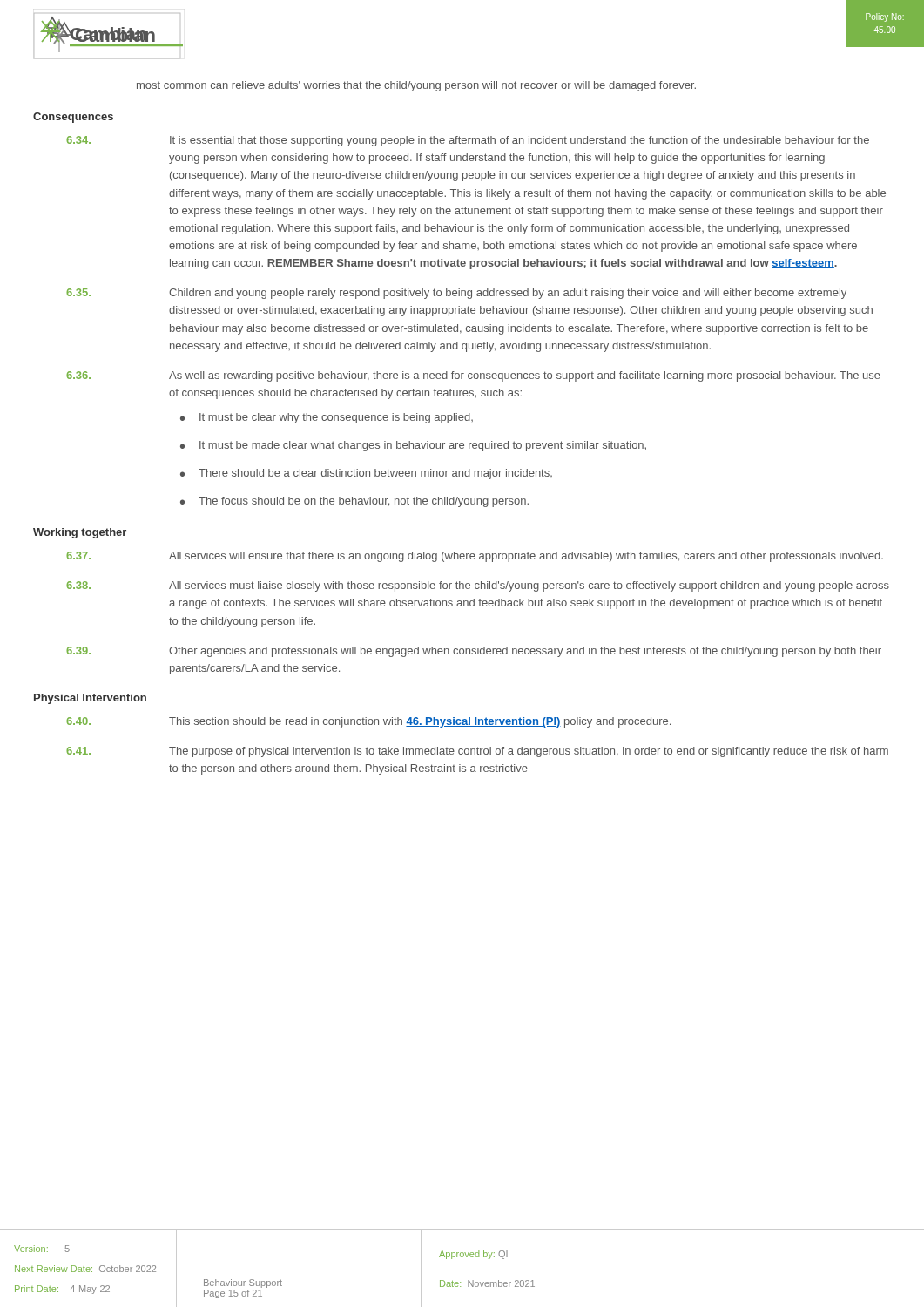Locate the element starting "37. All services"
This screenshot has height=1307, width=924.
pyautogui.click(x=462, y=556)
